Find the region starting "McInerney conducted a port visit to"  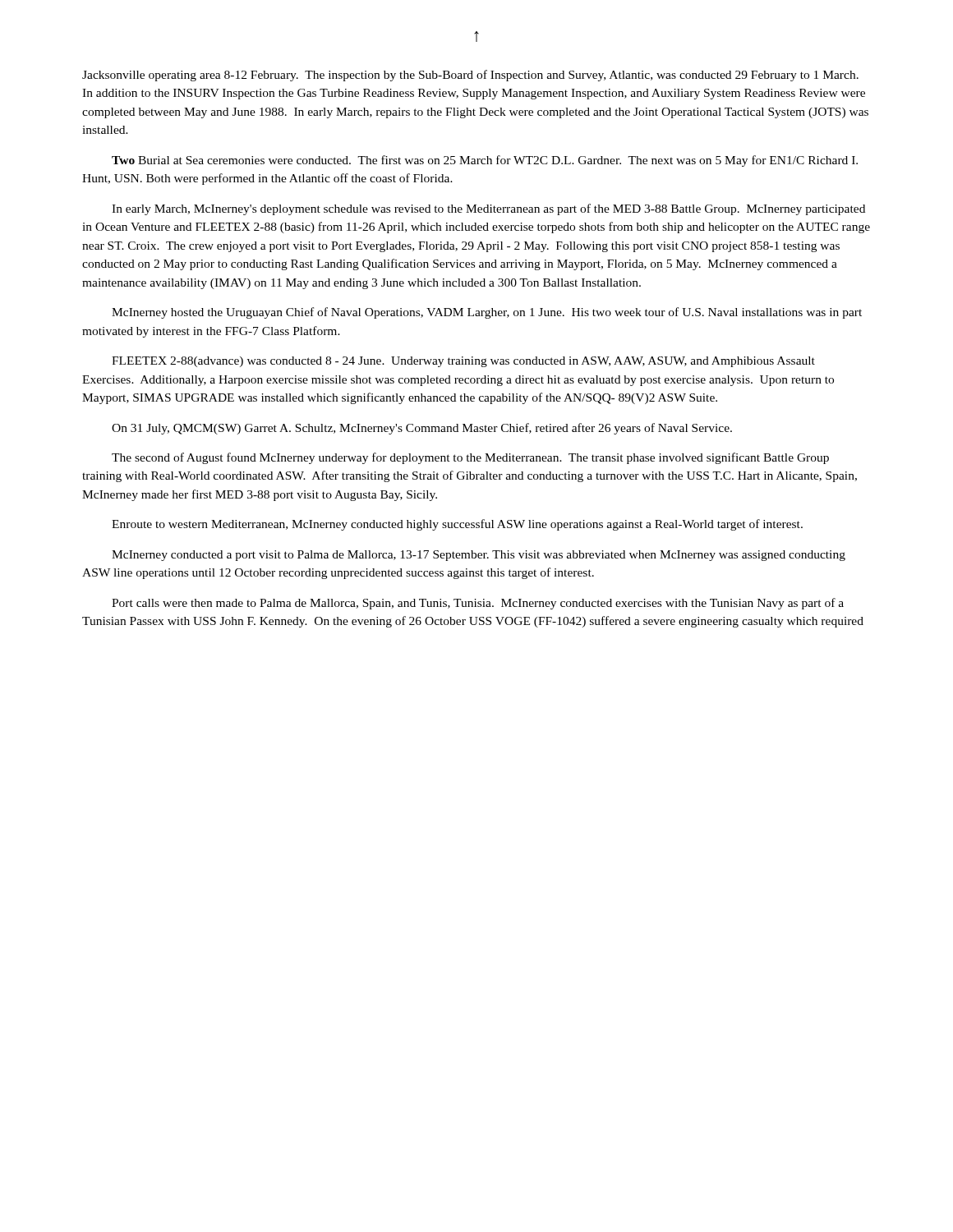click(476, 564)
